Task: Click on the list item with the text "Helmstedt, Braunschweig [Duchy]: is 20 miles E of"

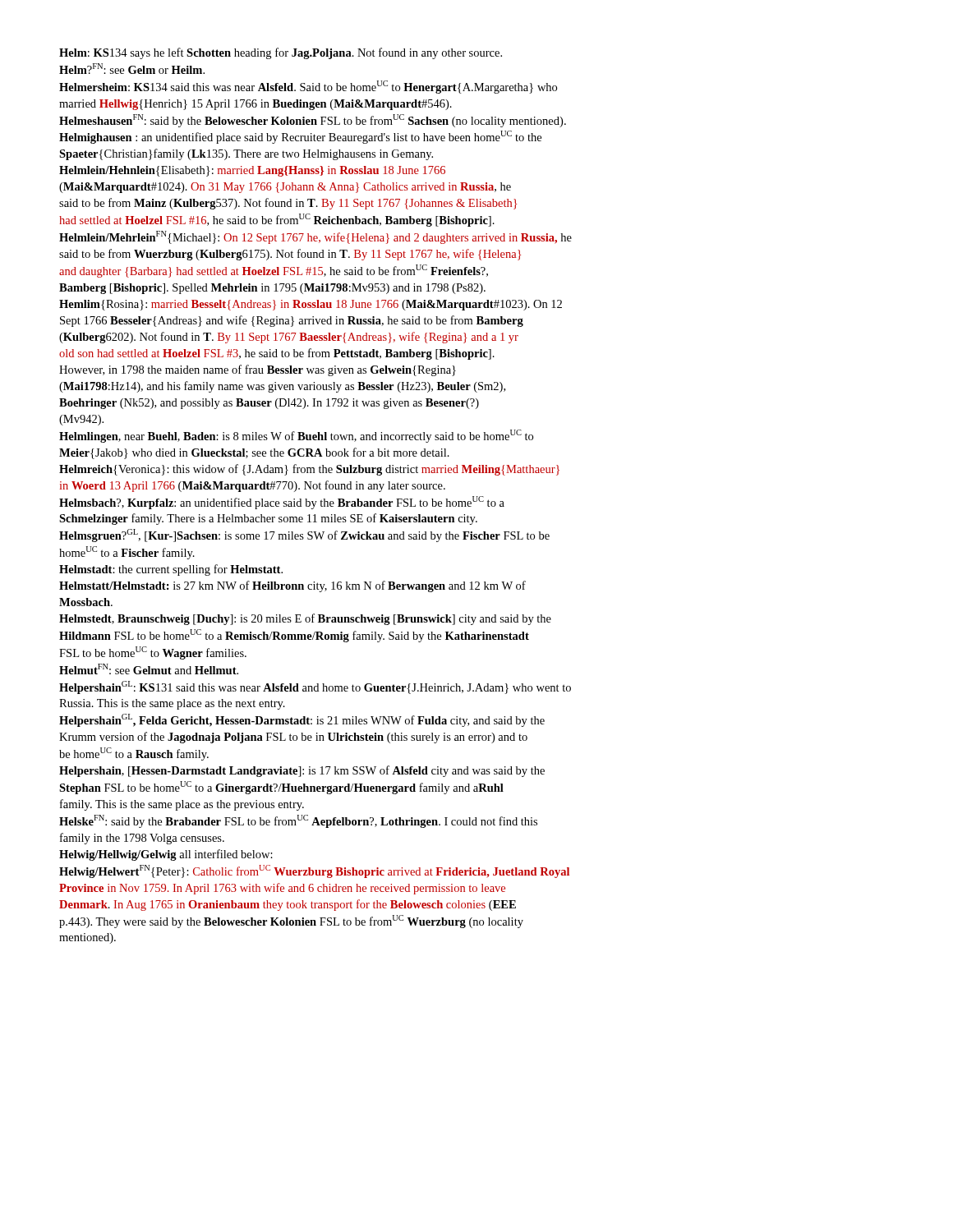Action: click(476, 636)
